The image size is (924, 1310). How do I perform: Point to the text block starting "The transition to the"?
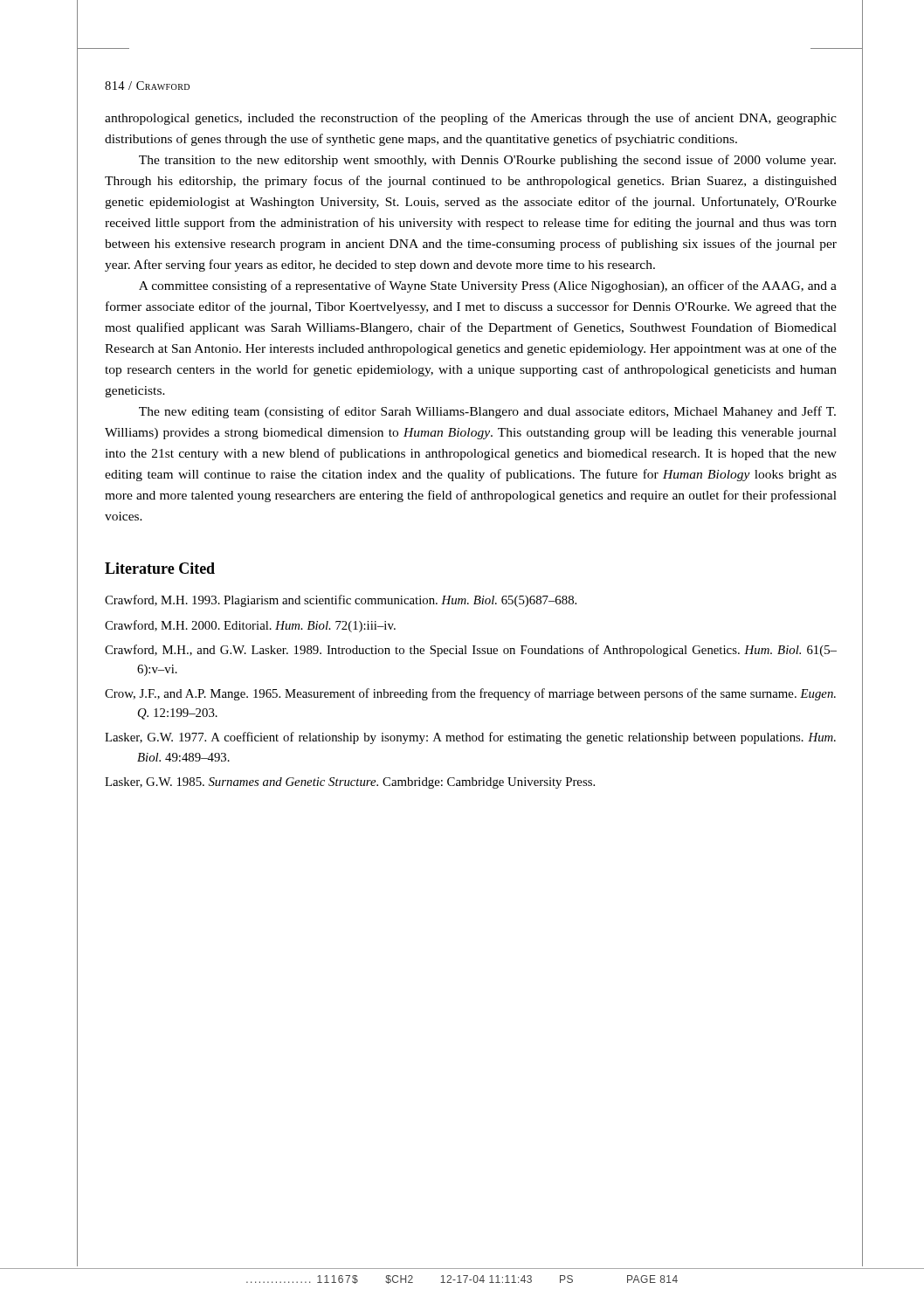click(471, 212)
